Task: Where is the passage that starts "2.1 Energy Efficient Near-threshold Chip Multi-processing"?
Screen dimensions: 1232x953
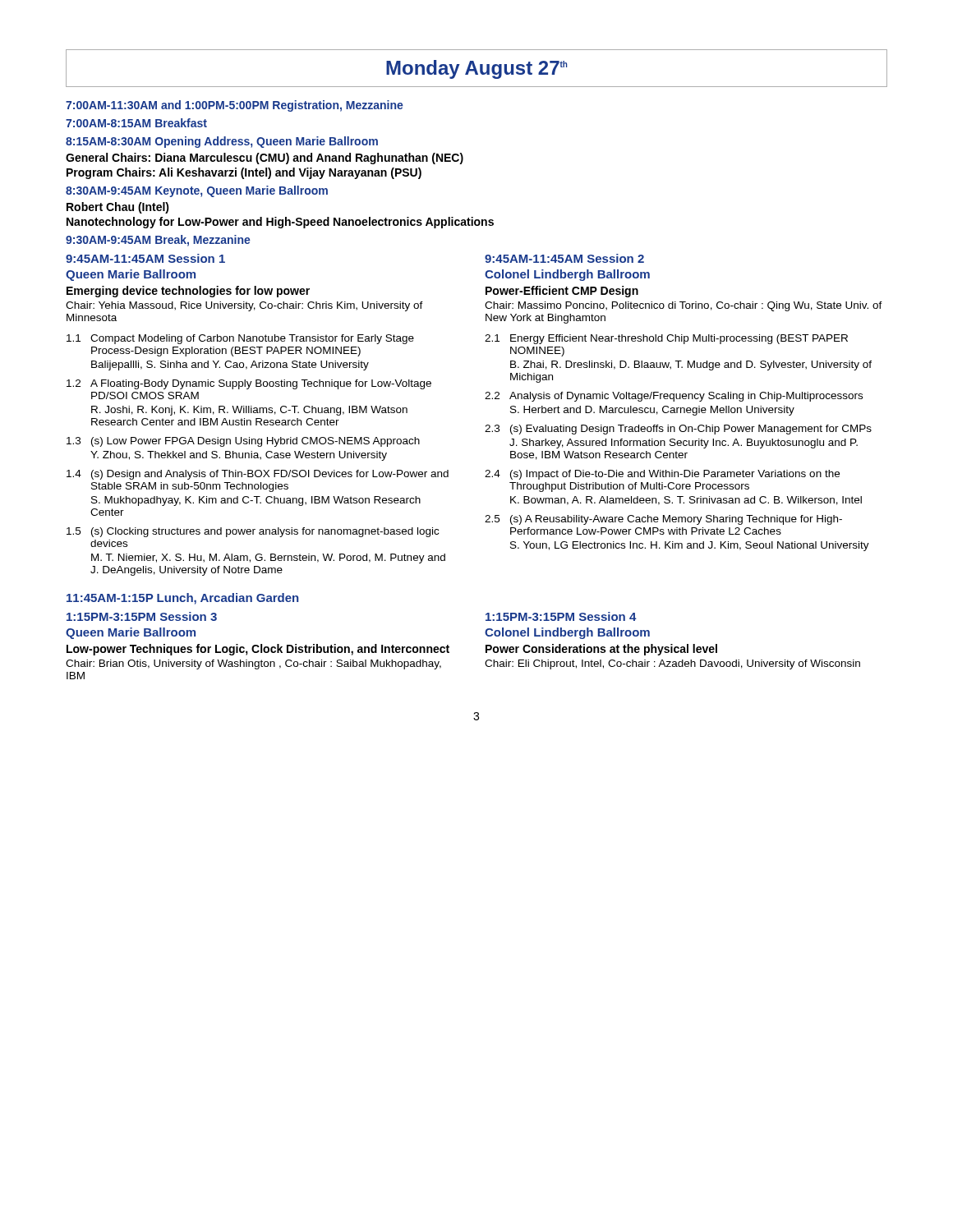Action: click(x=686, y=357)
